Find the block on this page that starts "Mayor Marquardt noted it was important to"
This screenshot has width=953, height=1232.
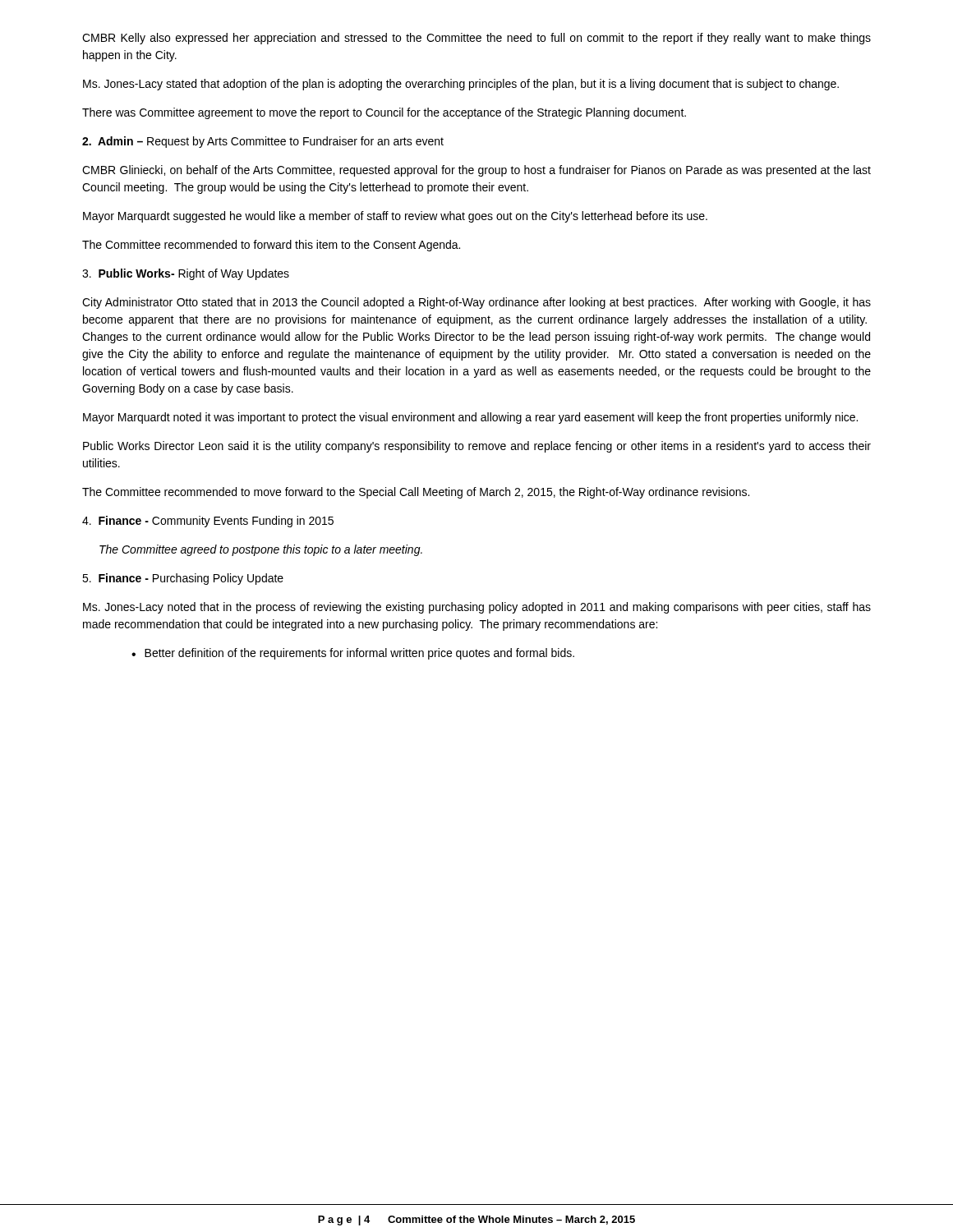pos(471,417)
